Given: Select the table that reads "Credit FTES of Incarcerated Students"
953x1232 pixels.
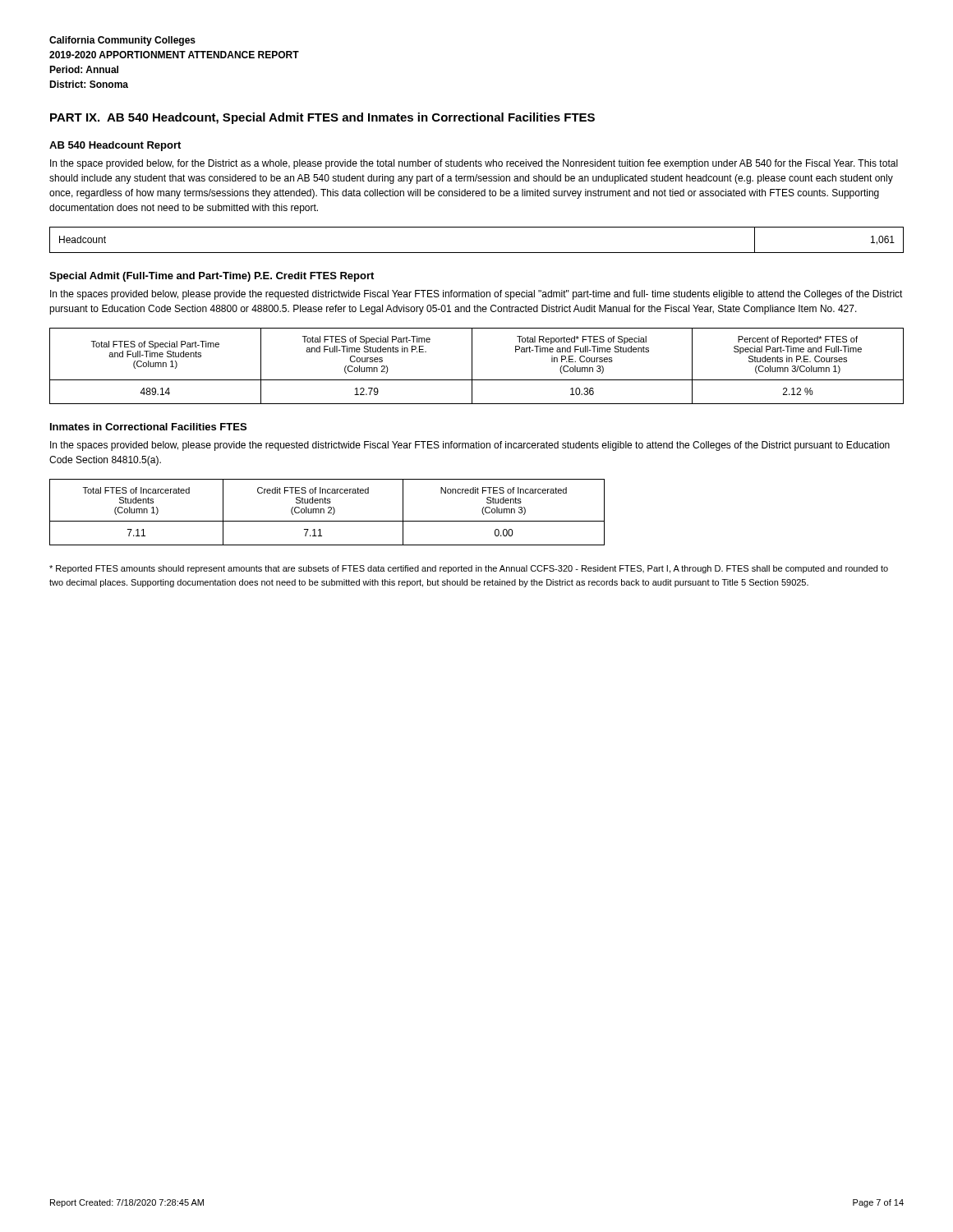Looking at the screenshot, I should pyautogui.click(x=476, y=512).
